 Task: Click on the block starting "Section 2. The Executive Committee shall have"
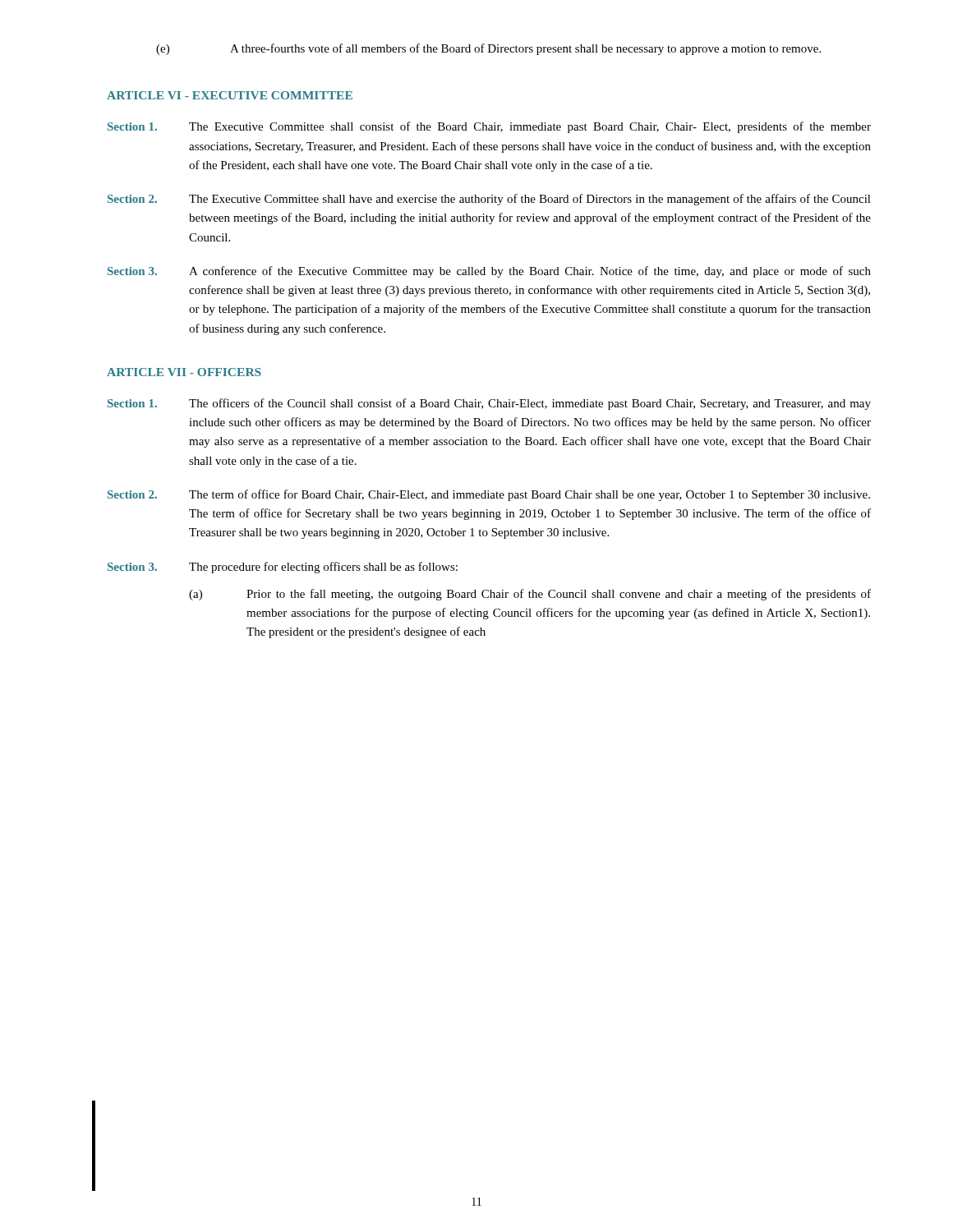[x=489, y=218]
